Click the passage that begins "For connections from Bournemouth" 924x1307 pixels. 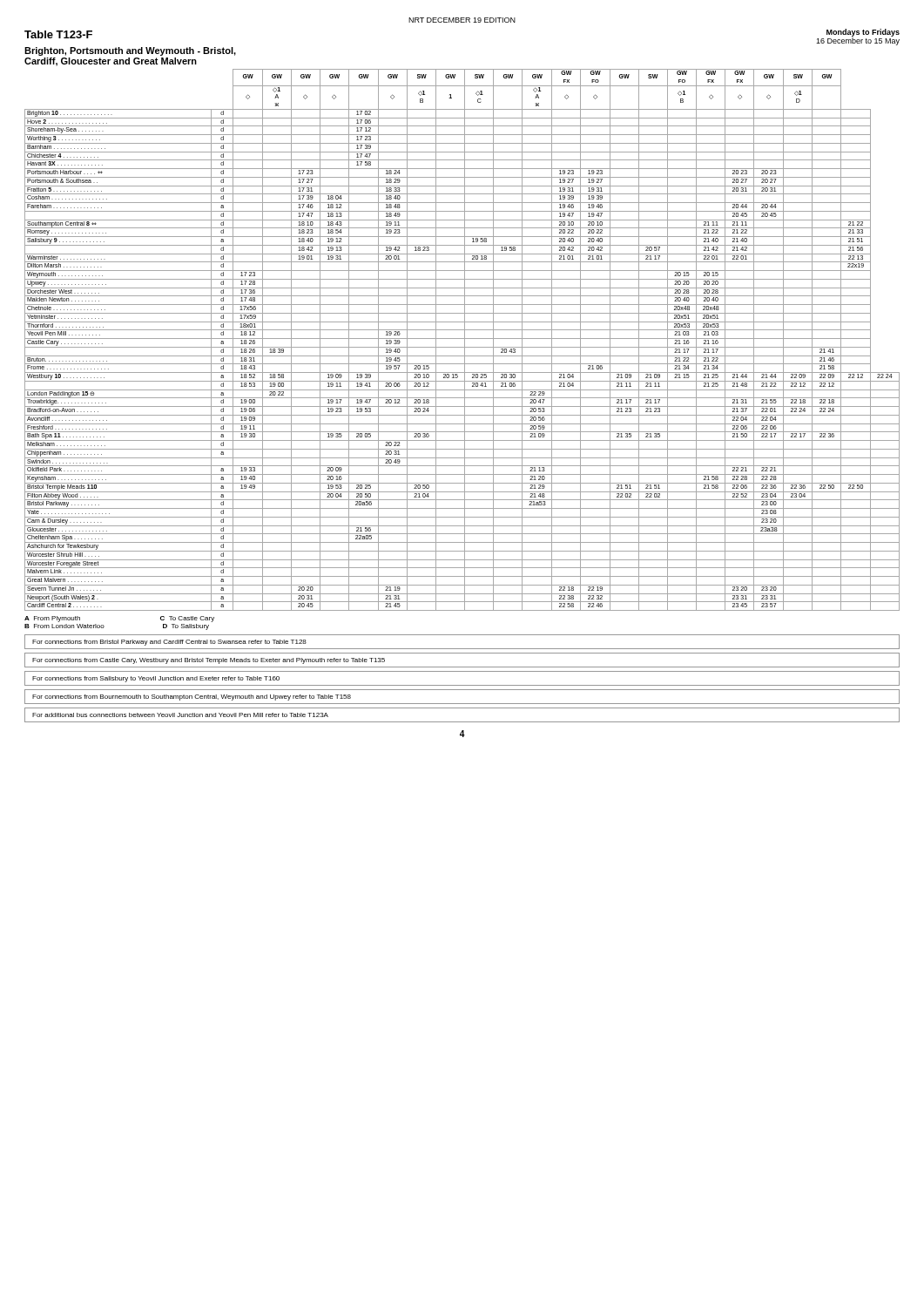tap(192, 697)
